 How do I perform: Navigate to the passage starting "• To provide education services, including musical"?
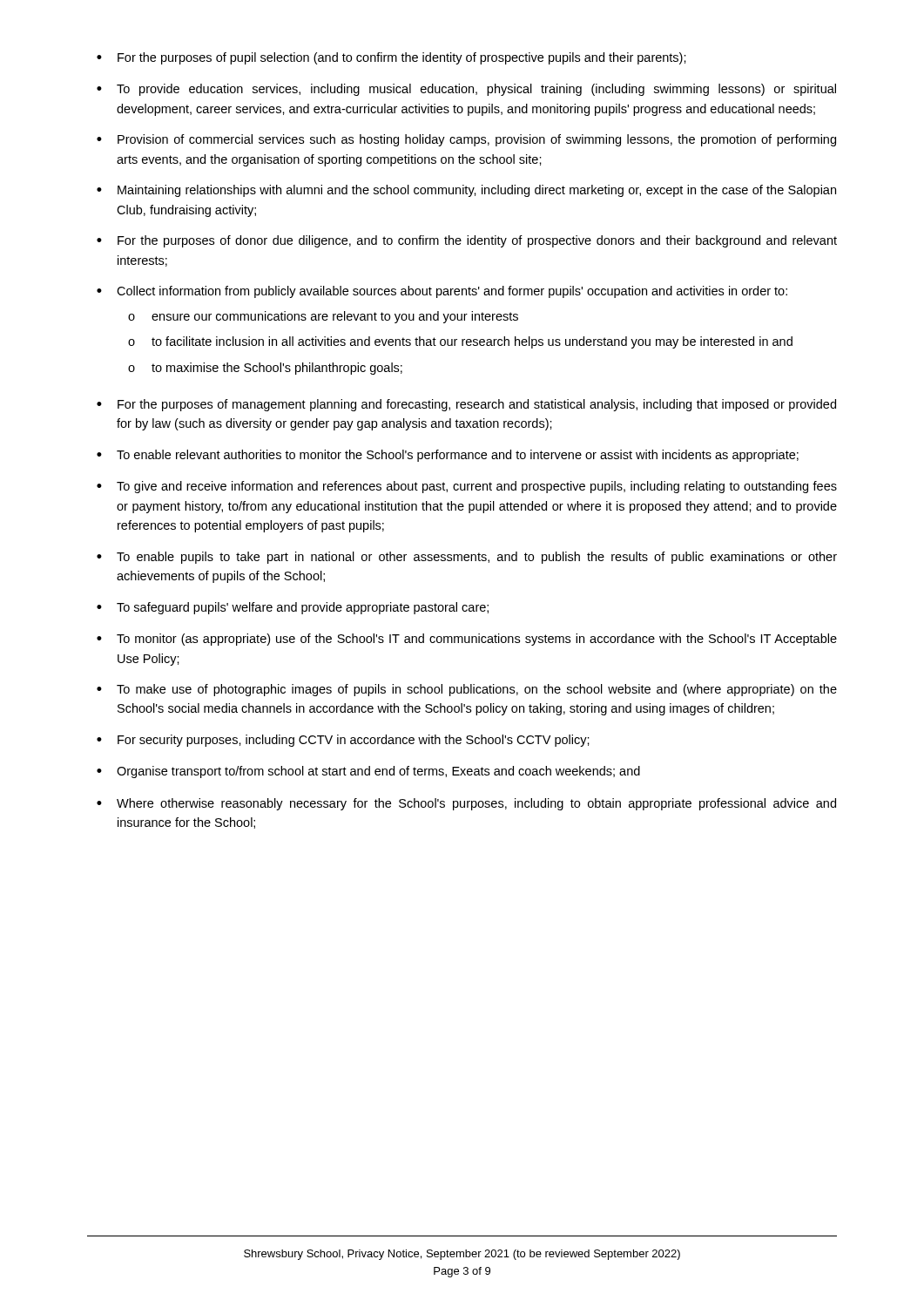462,99
